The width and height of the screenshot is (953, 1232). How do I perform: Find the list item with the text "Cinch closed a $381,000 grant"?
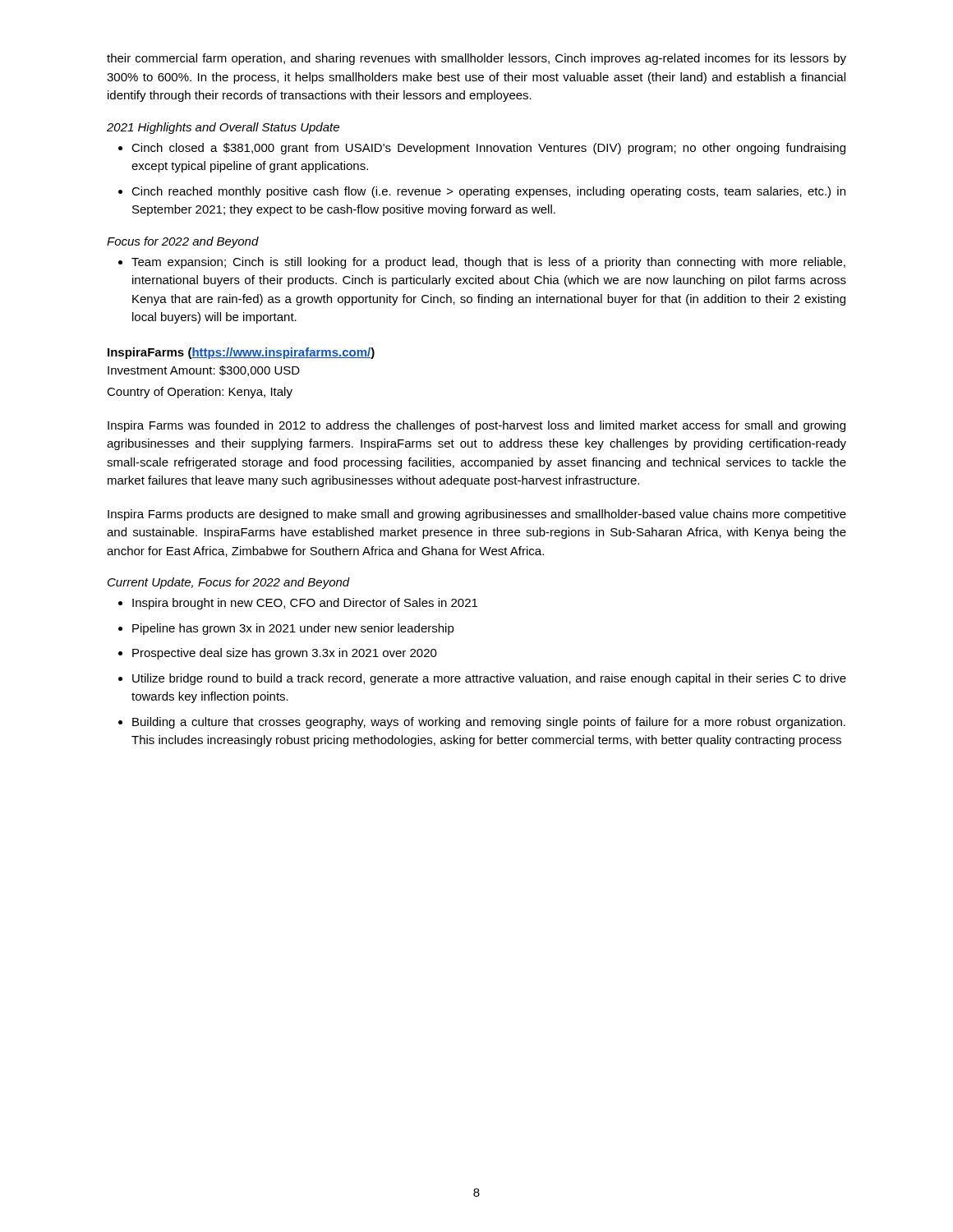pos(489,157)
